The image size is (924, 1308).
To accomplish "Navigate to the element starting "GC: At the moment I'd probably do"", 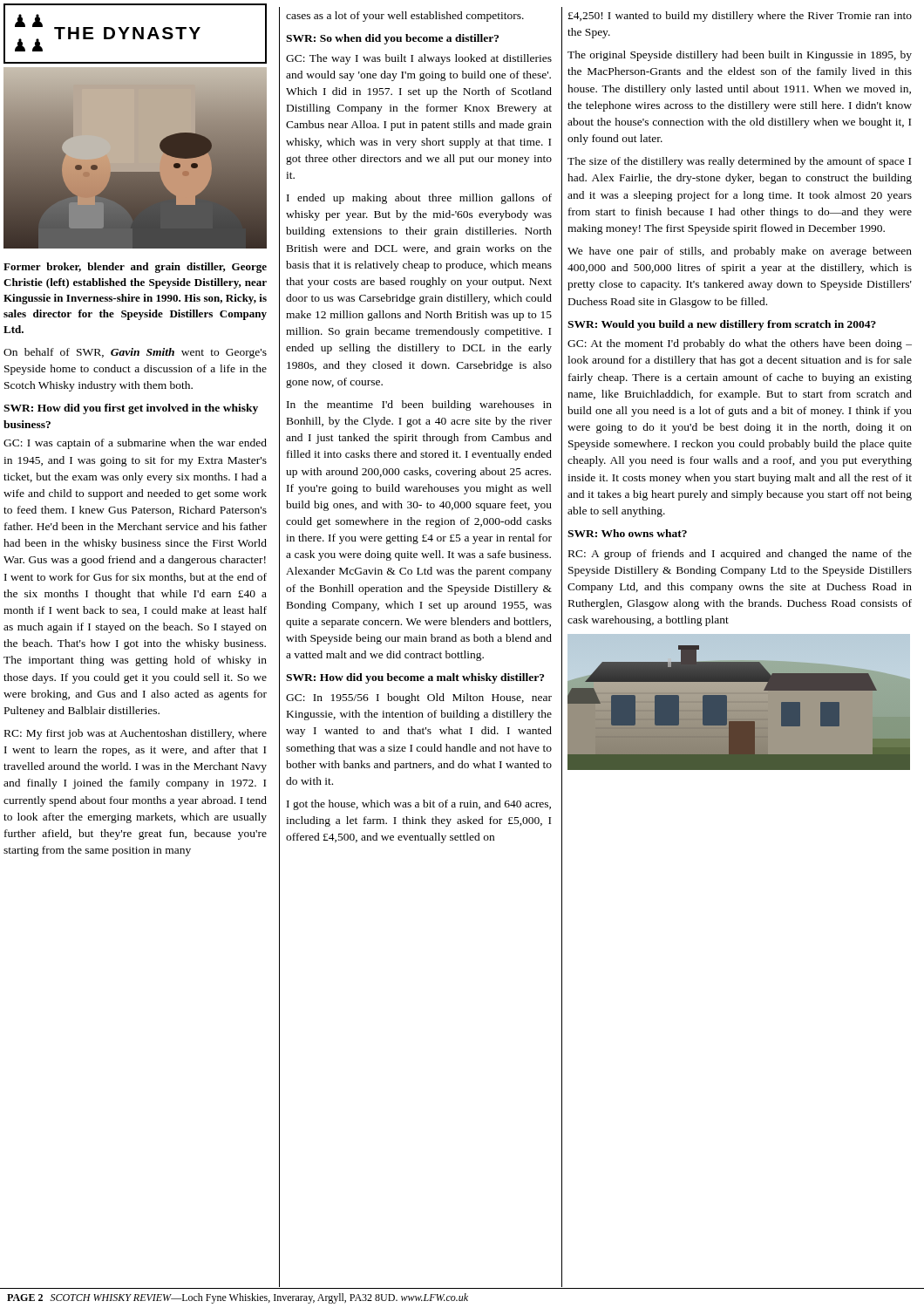I will [x=740, y=427].
